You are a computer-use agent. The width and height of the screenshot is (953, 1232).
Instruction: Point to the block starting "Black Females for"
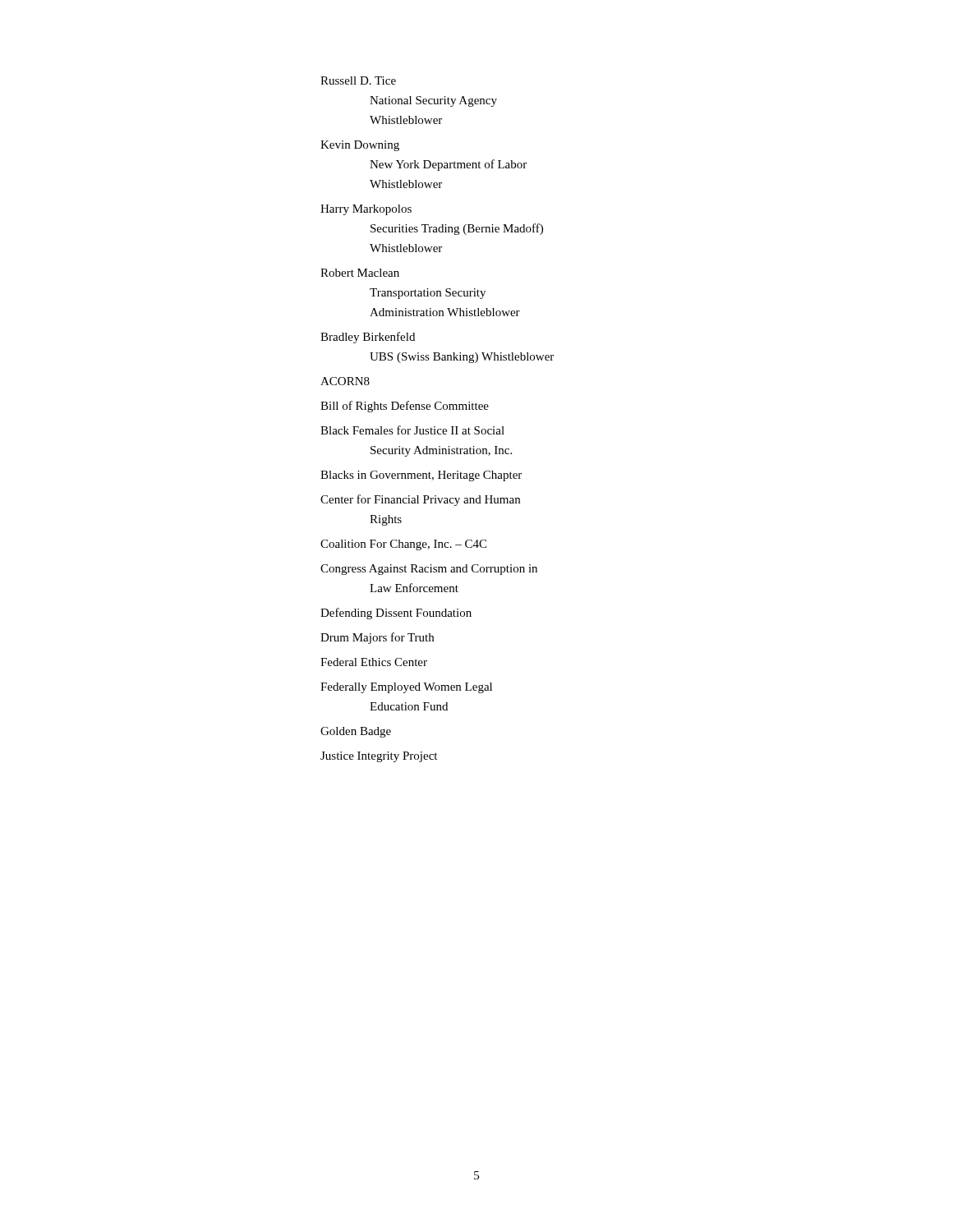412,430
